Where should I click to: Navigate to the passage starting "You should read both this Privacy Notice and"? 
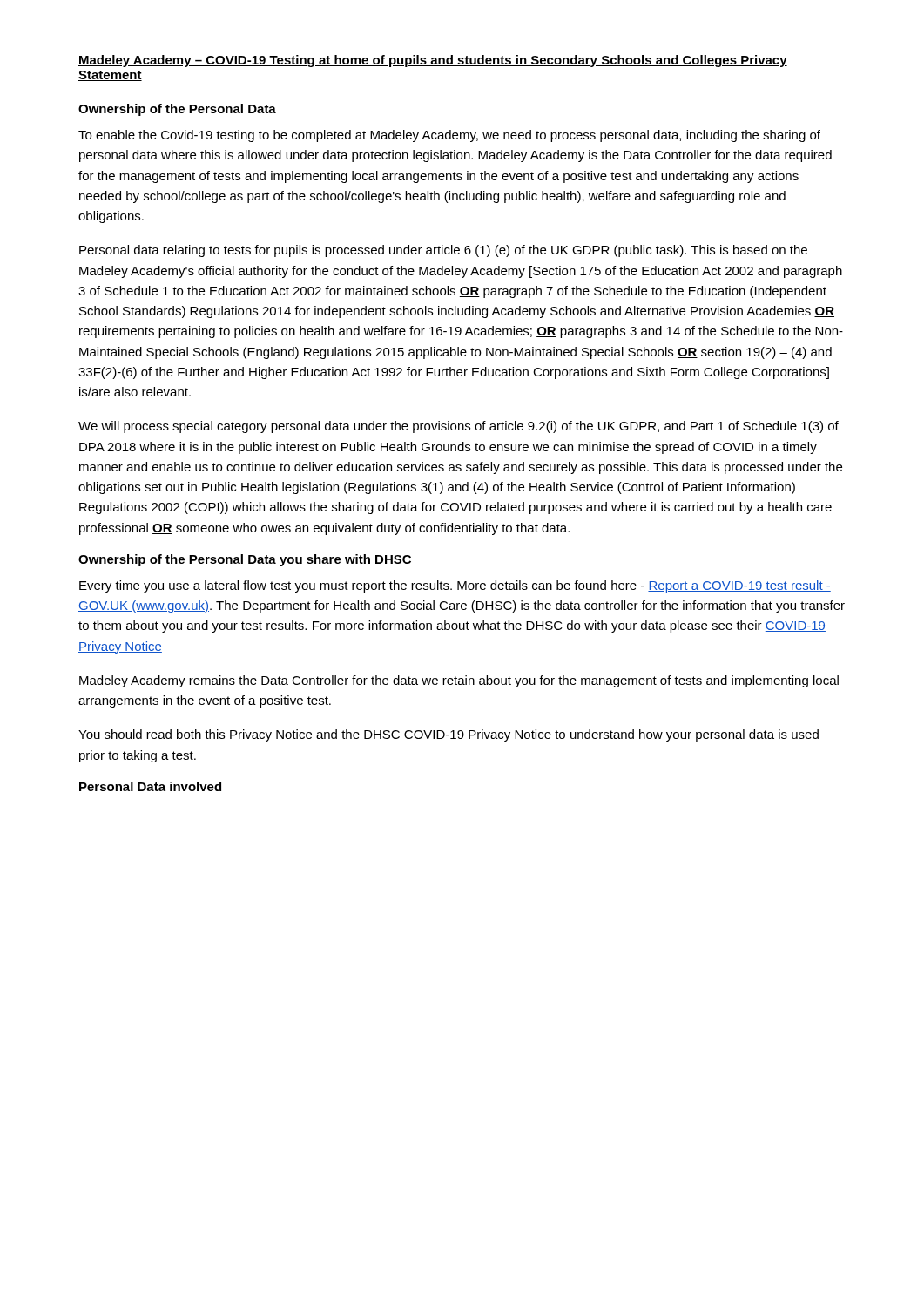coord(449,744)
